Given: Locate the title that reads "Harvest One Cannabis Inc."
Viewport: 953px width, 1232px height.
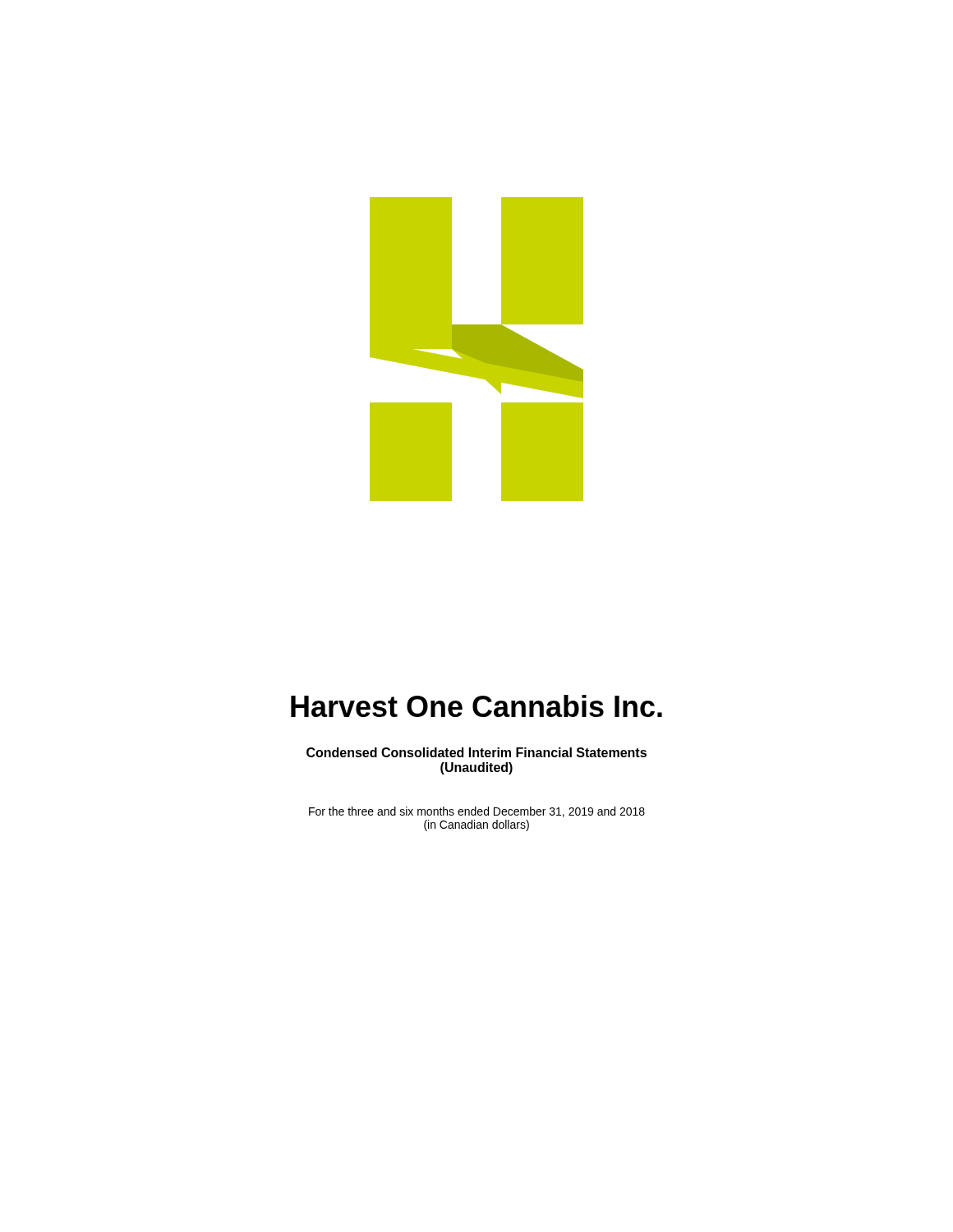Looking at the screenshot, I should pyautogui.click(x=476, y=707).
